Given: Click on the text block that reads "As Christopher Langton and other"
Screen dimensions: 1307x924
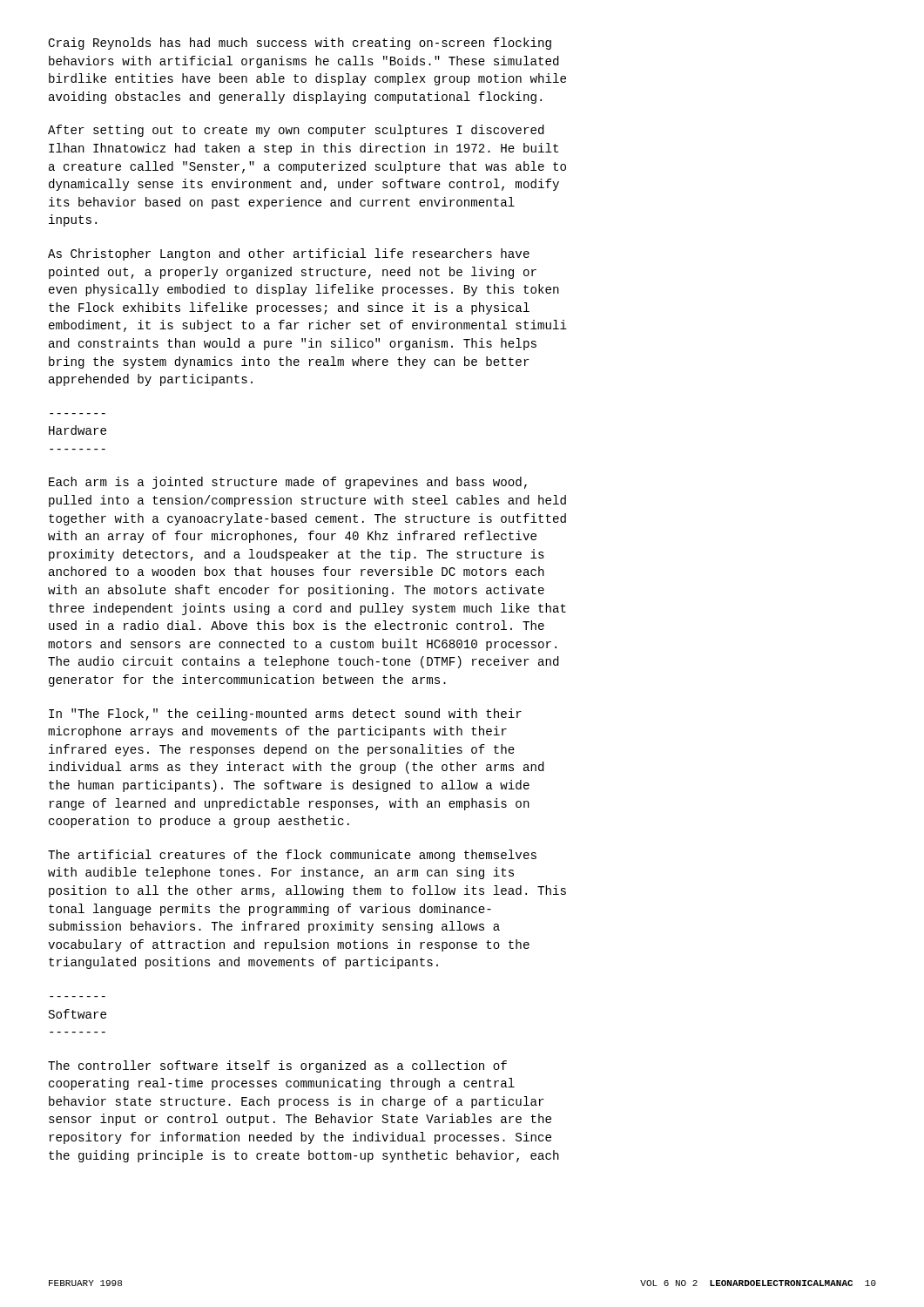Looking at the screenshot, I should point(307,317).
